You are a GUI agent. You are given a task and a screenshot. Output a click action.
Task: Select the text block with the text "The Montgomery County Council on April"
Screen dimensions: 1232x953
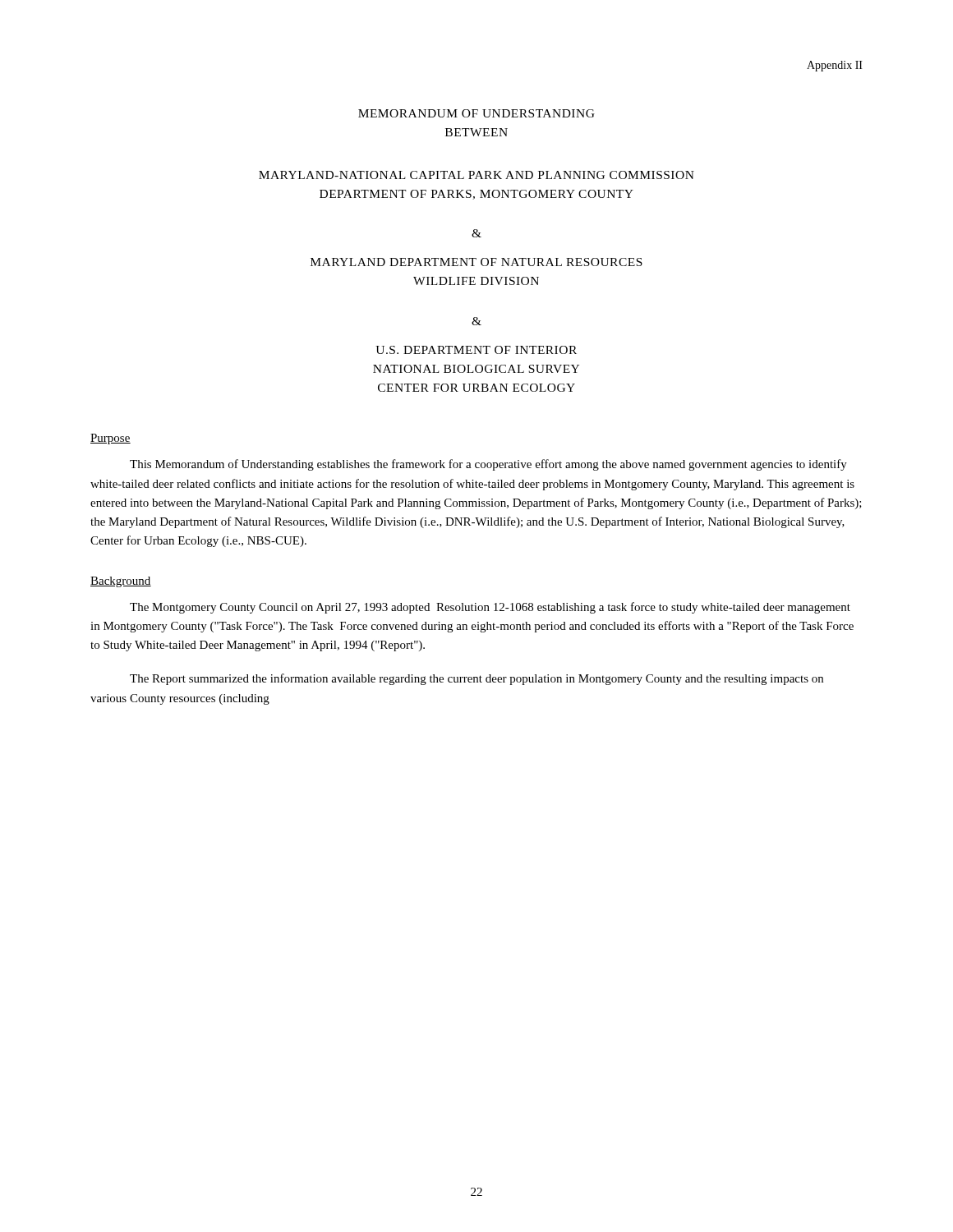490,608
